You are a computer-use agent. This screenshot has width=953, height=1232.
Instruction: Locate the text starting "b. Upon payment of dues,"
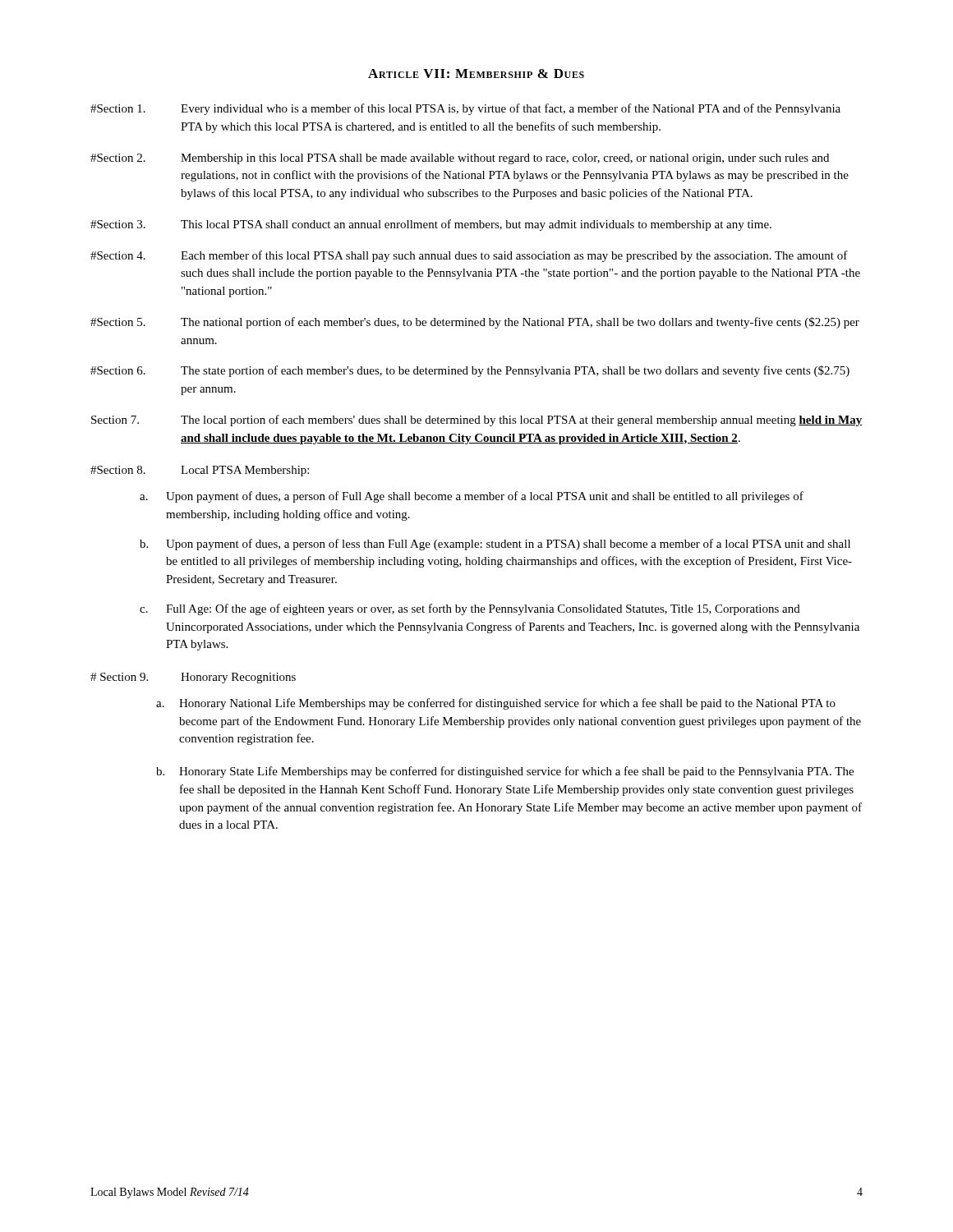[501, 562]
